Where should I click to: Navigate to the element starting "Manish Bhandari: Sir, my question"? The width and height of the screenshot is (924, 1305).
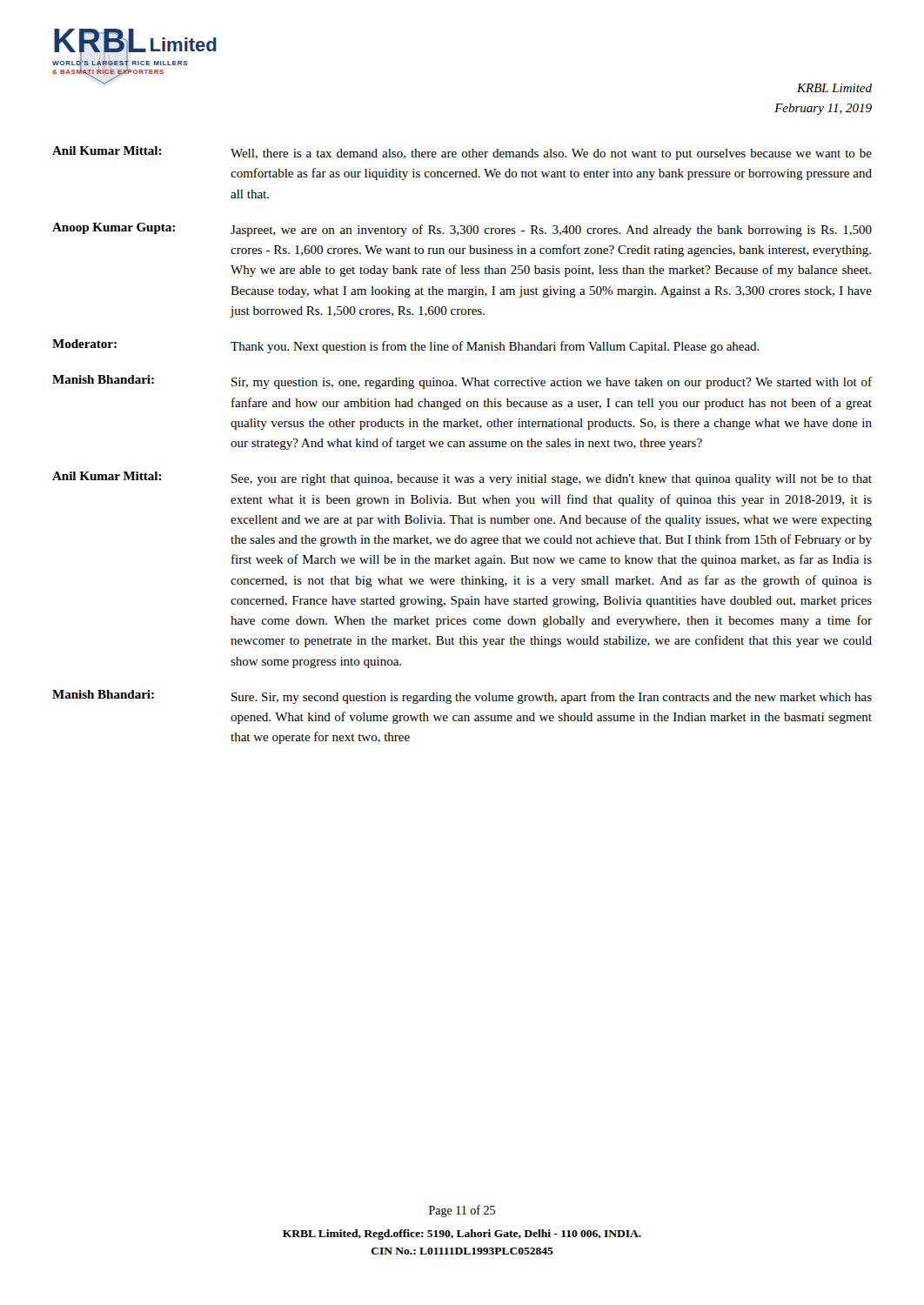coord(462,413)
